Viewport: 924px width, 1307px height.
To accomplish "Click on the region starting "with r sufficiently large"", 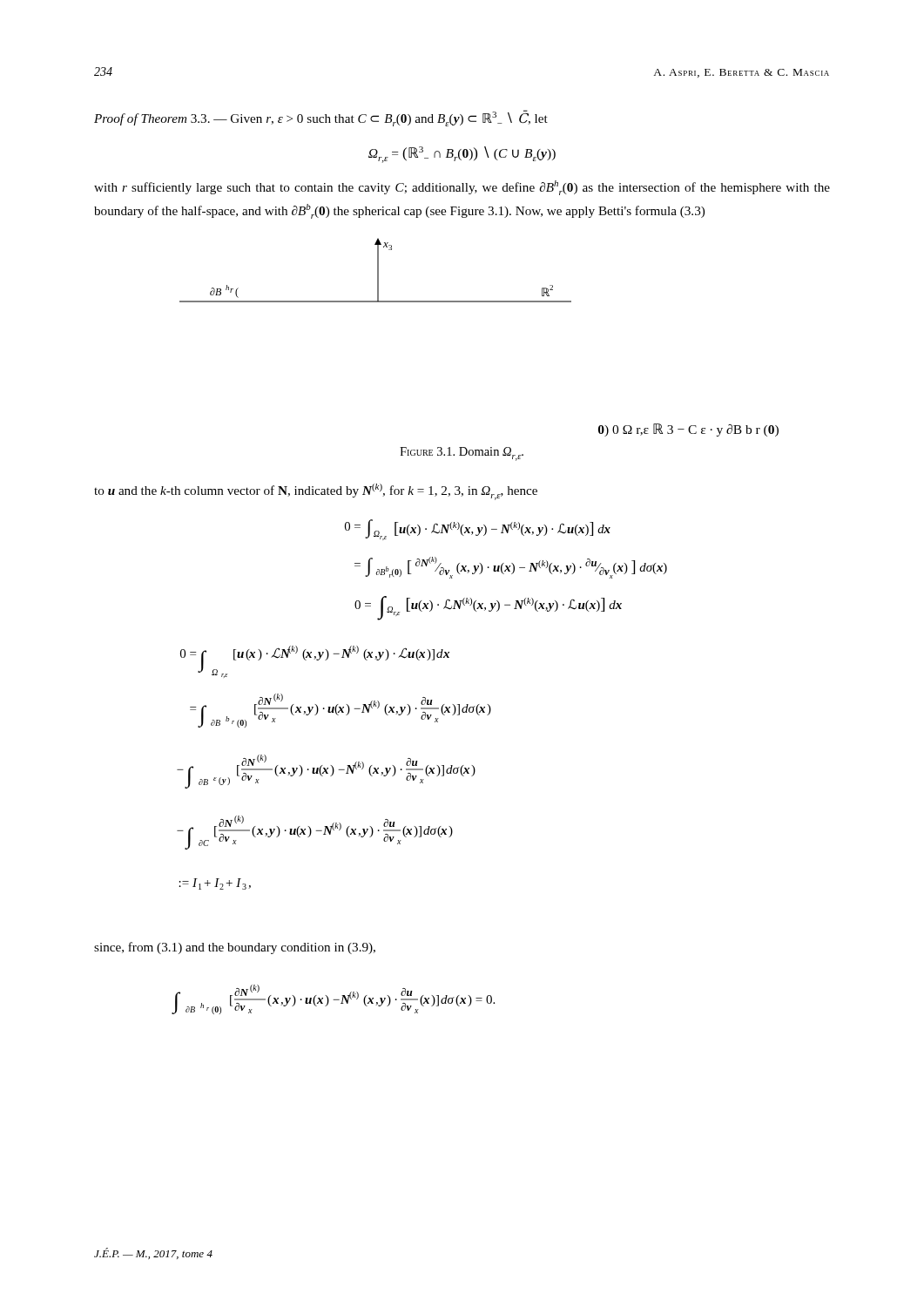I will (x=462, y=199).
